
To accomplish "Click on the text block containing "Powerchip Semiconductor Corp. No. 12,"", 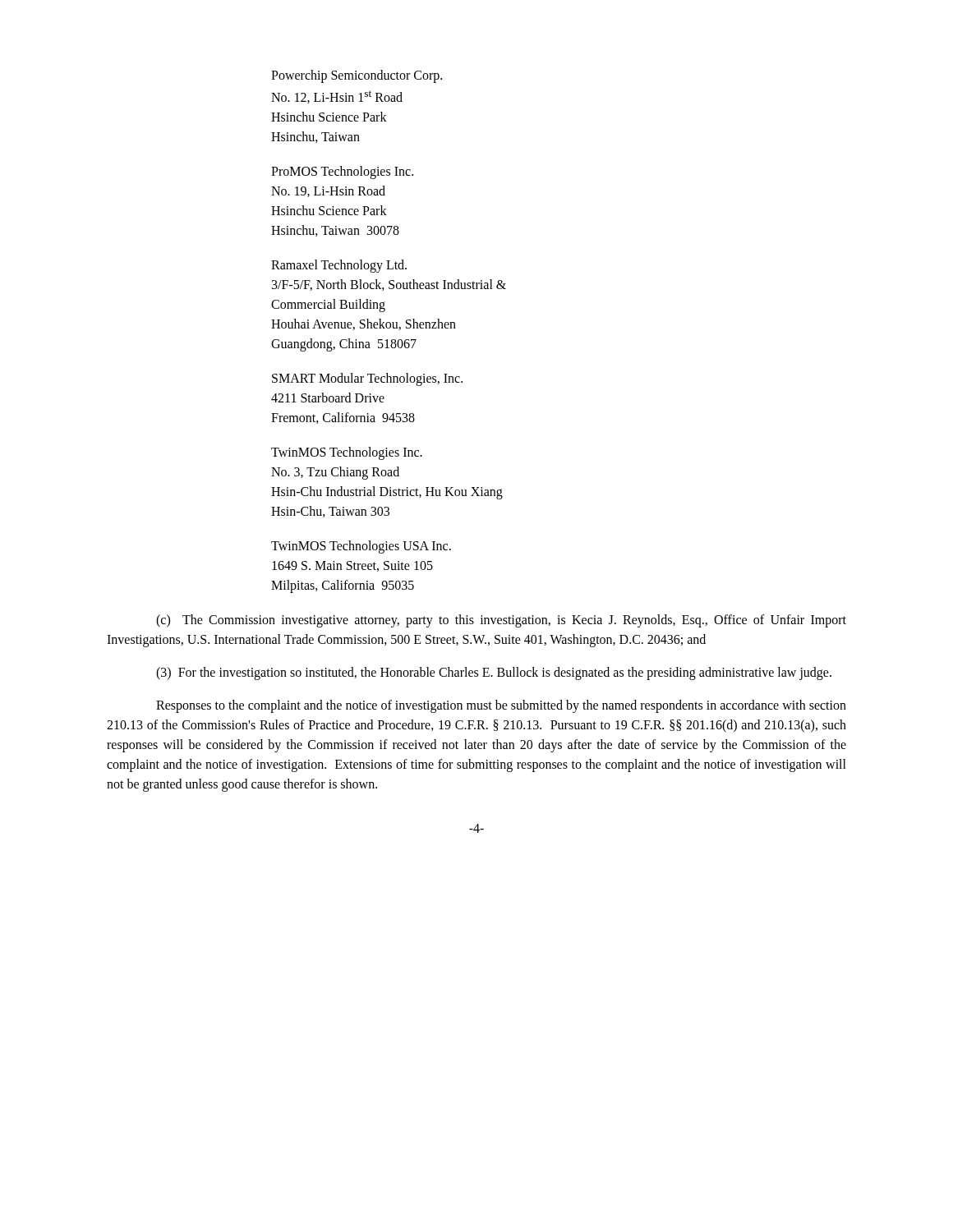I will coord(357,76).
